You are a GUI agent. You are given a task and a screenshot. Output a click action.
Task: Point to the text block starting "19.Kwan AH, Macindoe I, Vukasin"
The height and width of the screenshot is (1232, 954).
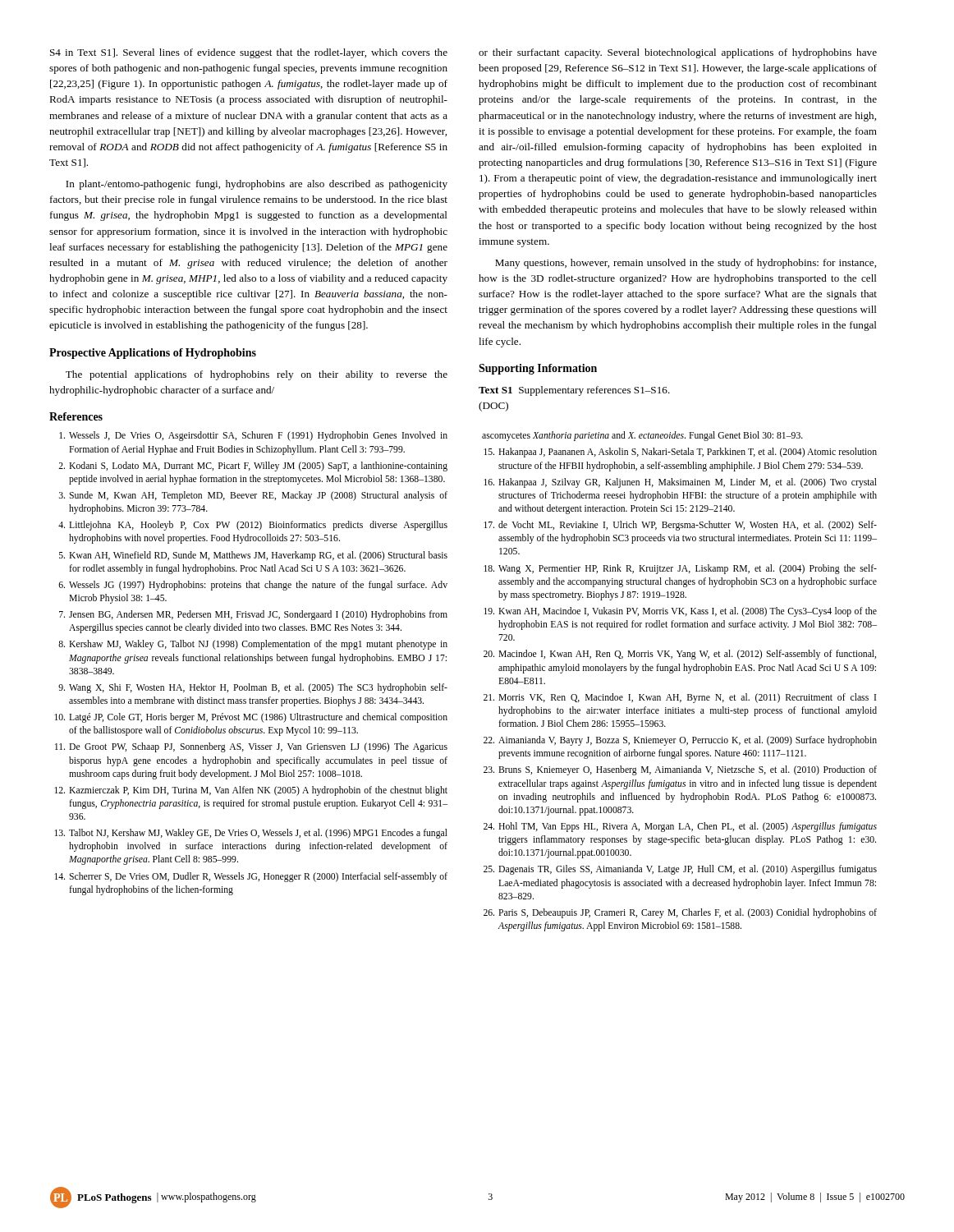[678, 625]
